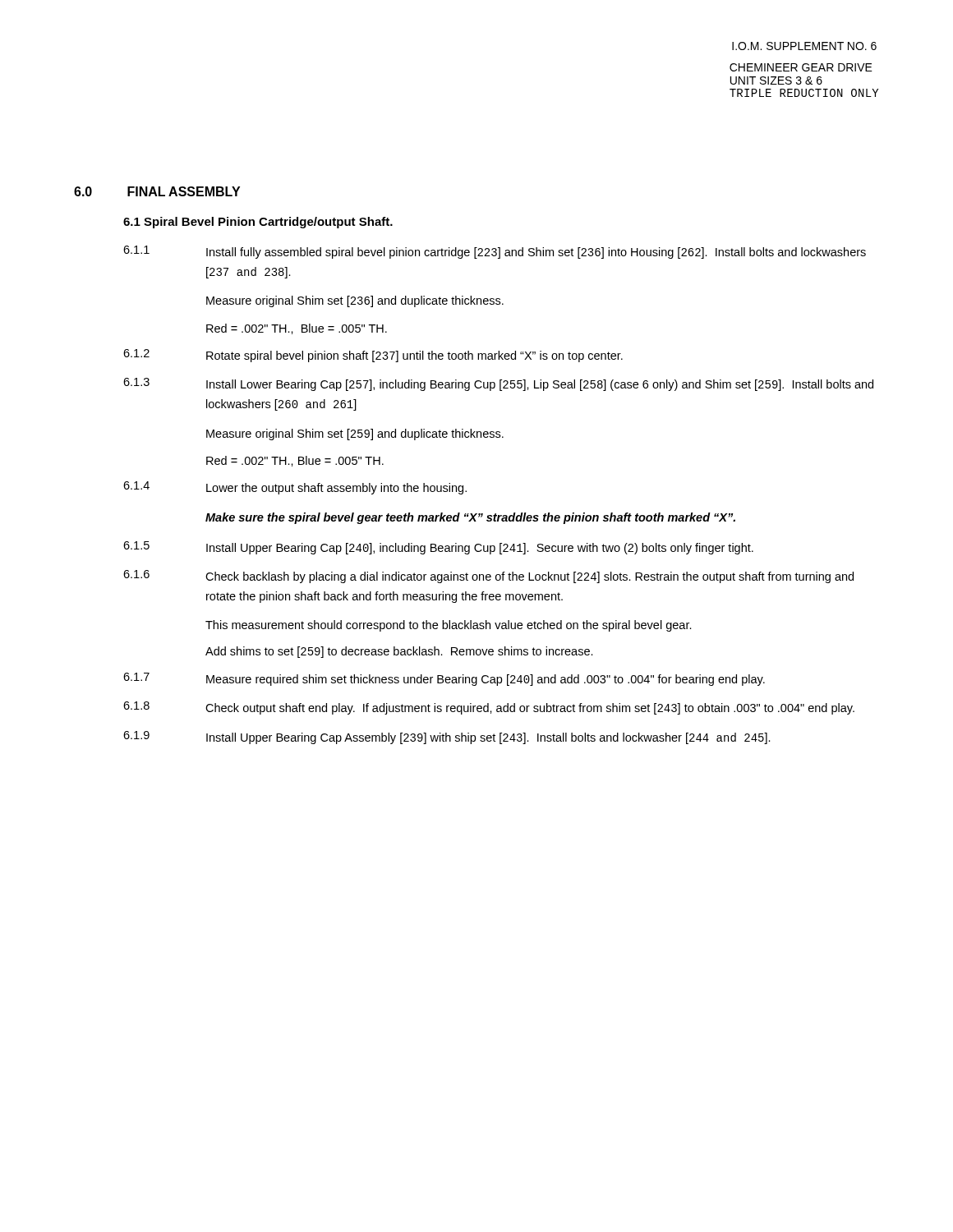
Task: Locate the block of text that opens with "6.1.3 Install Lower Bearing Cap [257], including"
Action: [476, 395]
